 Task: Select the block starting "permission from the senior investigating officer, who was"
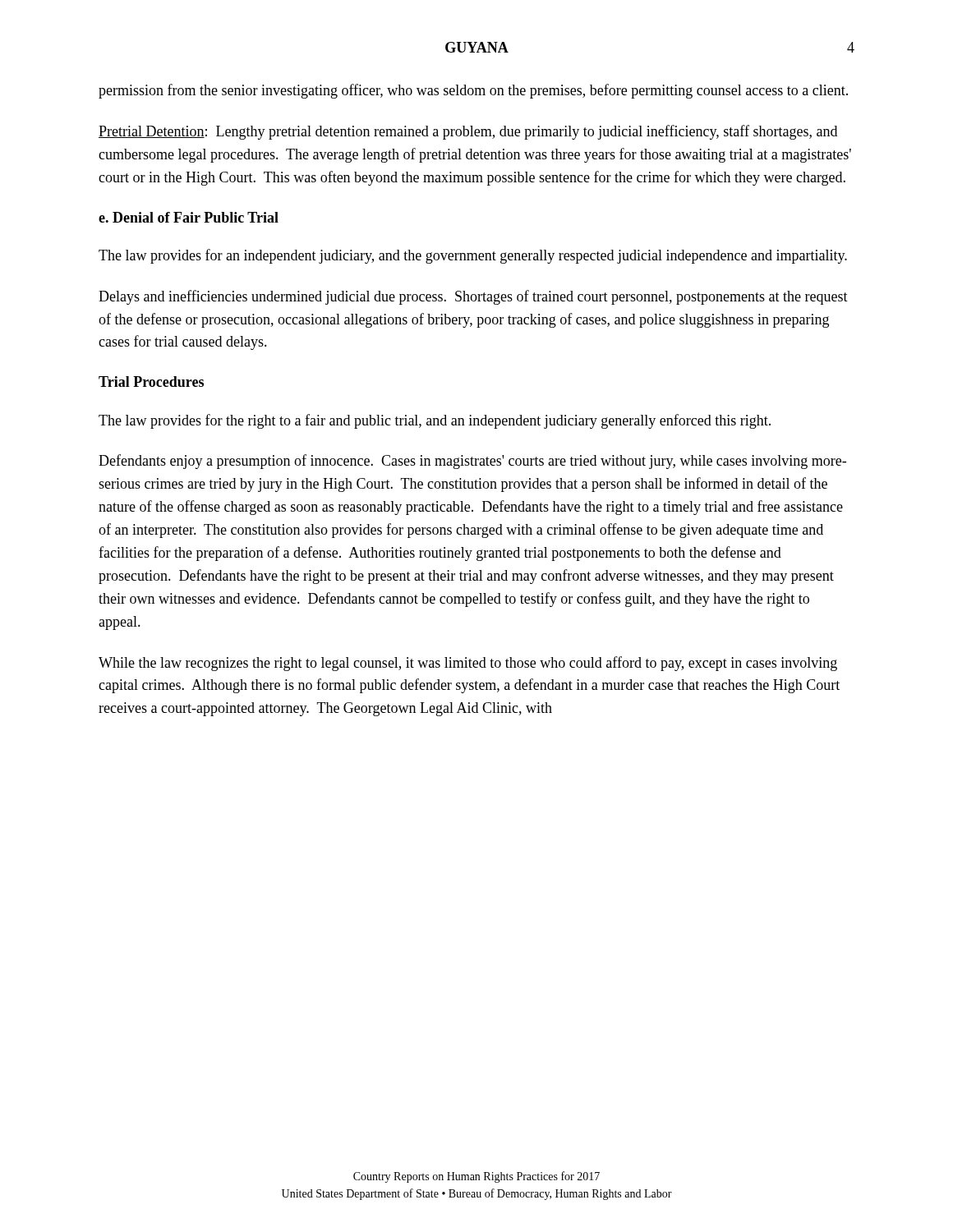[x=474, y=90]
